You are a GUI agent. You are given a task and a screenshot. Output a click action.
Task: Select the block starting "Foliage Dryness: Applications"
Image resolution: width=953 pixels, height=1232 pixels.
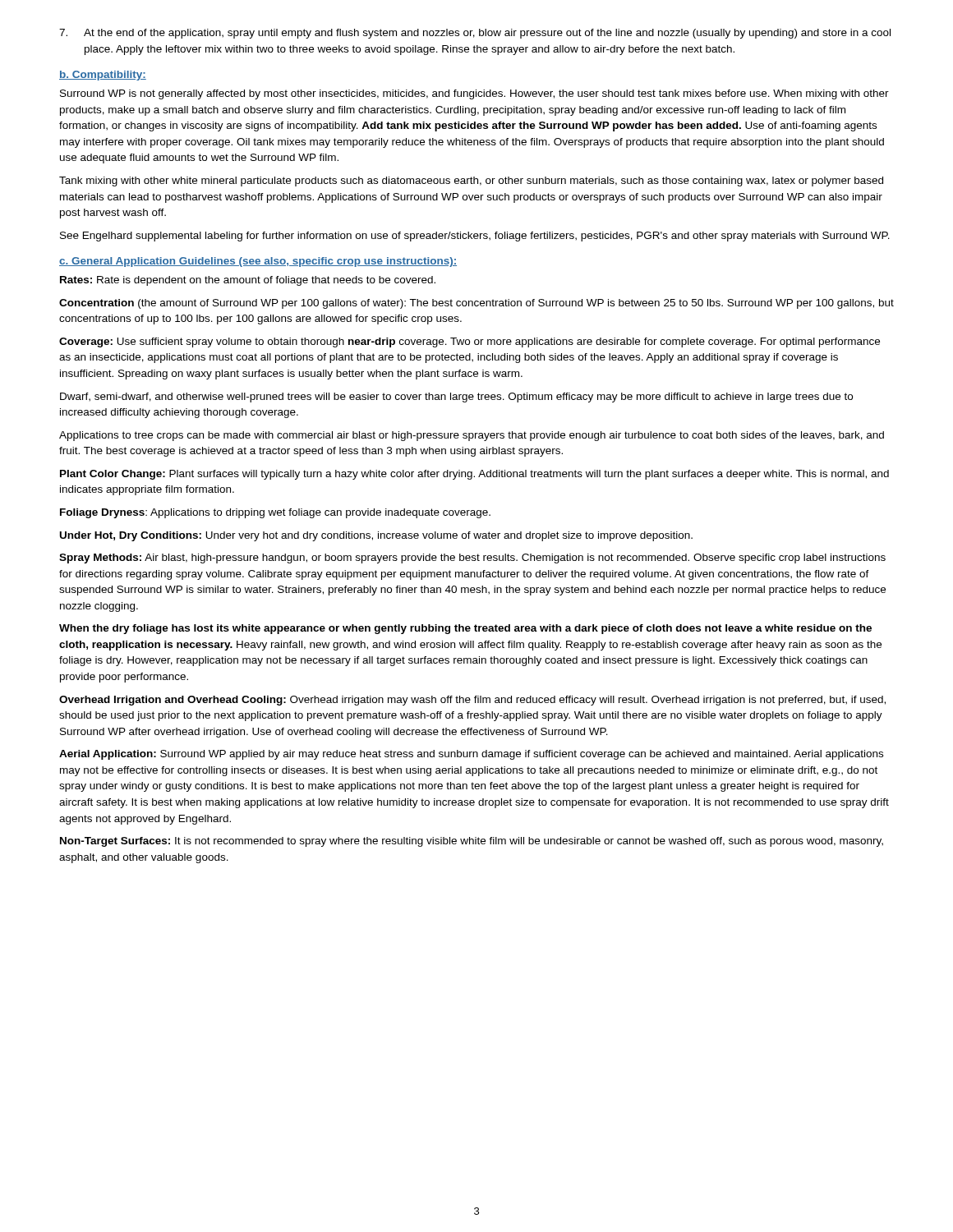(x=275, y=512)
